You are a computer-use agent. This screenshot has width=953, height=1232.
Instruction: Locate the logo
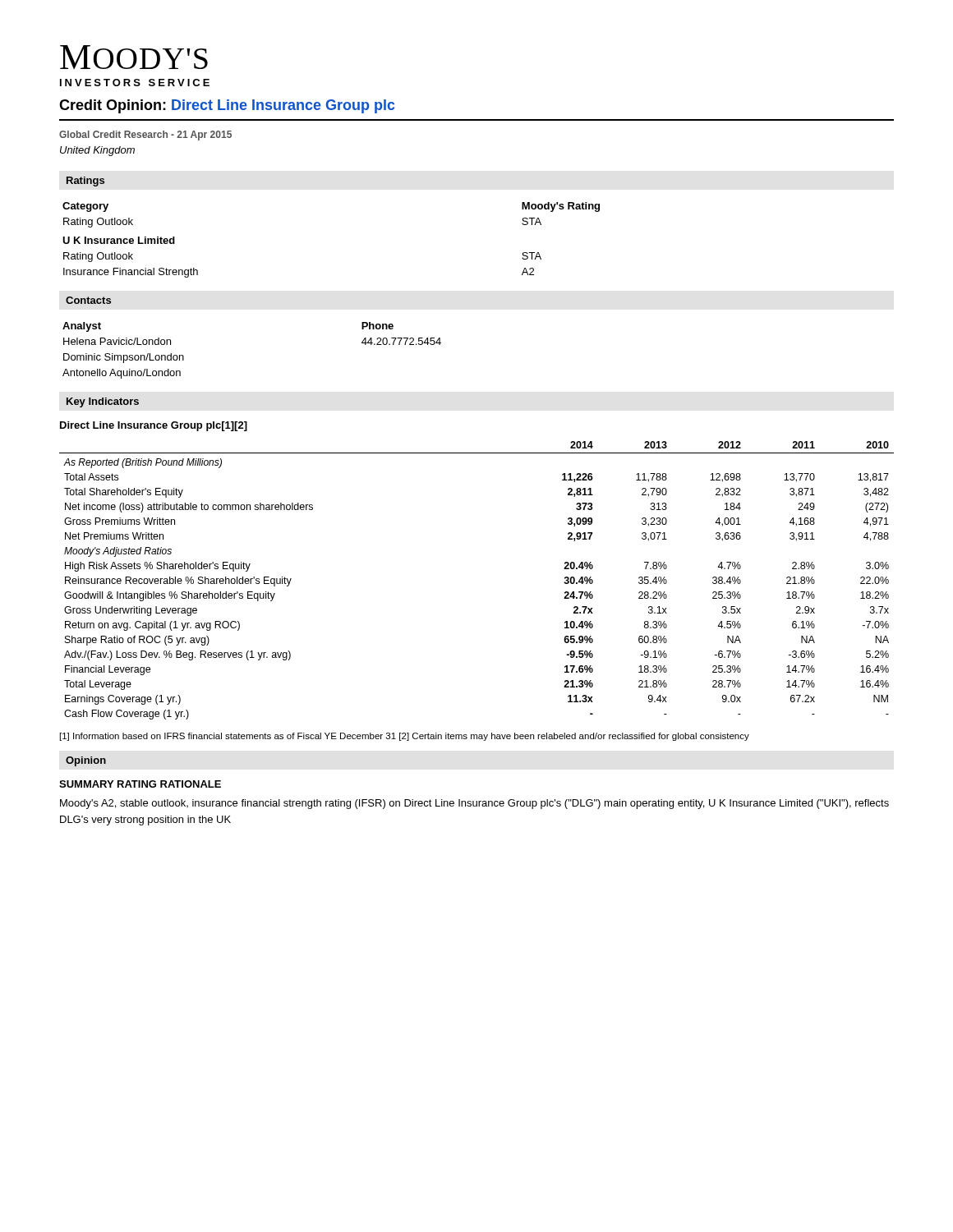pyautogui.click(x=476, y=64)
